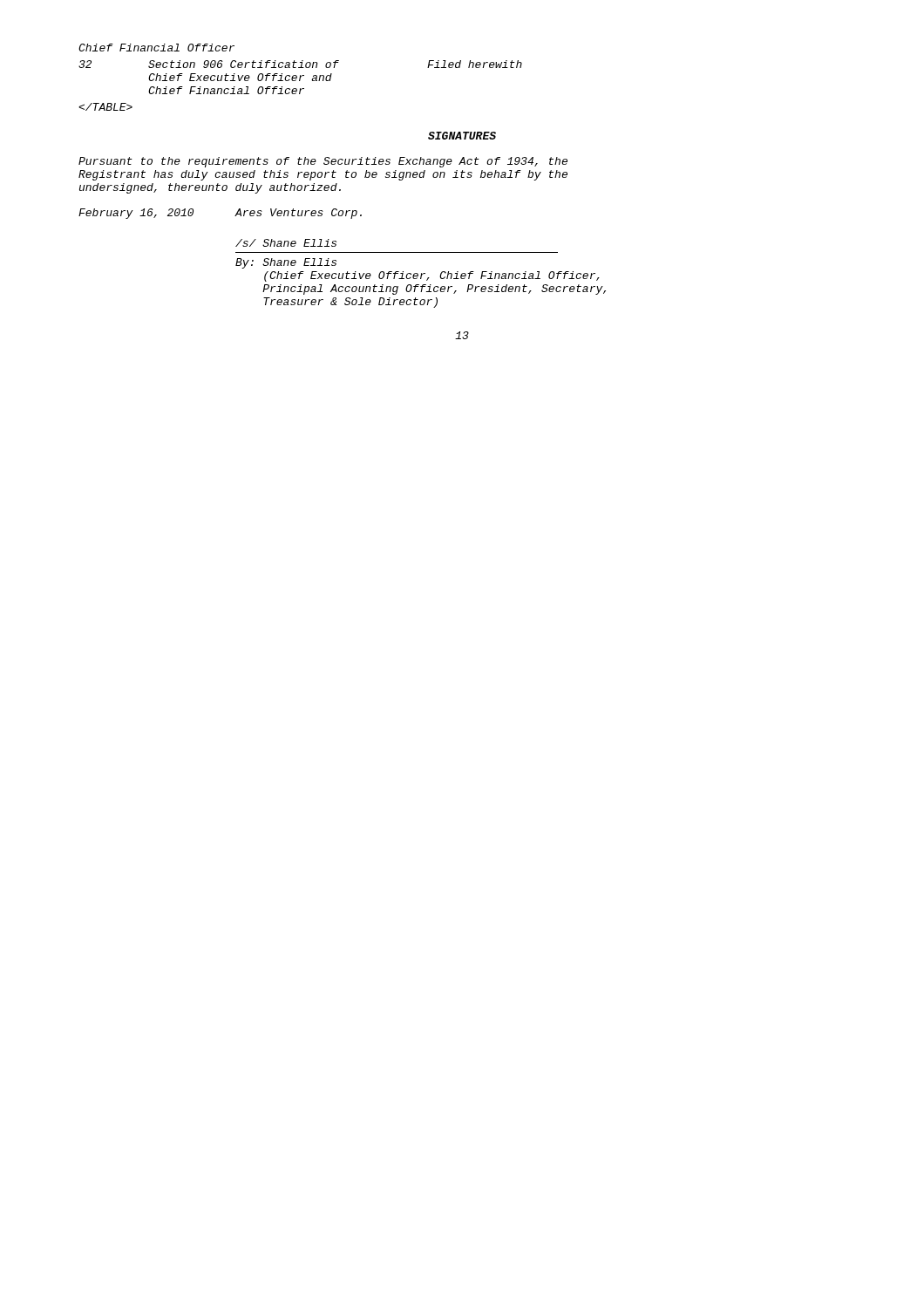This screenshot has height=1308, width=924.
Task: Find the block on this page that starts "Pursuant to the requirements of the"
Action: pos(323,175)
